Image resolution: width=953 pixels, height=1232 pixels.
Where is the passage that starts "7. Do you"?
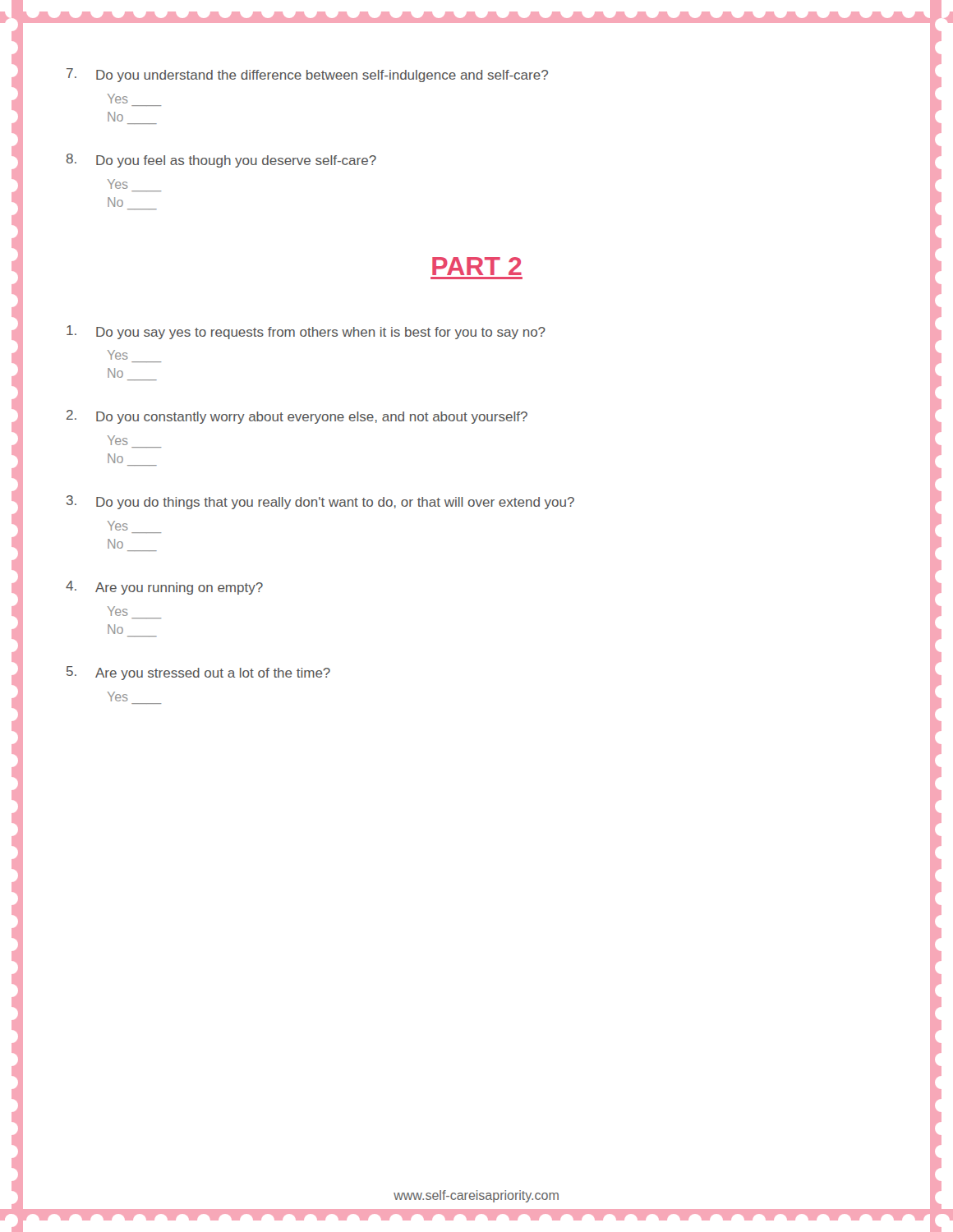(x=307, y=75)
